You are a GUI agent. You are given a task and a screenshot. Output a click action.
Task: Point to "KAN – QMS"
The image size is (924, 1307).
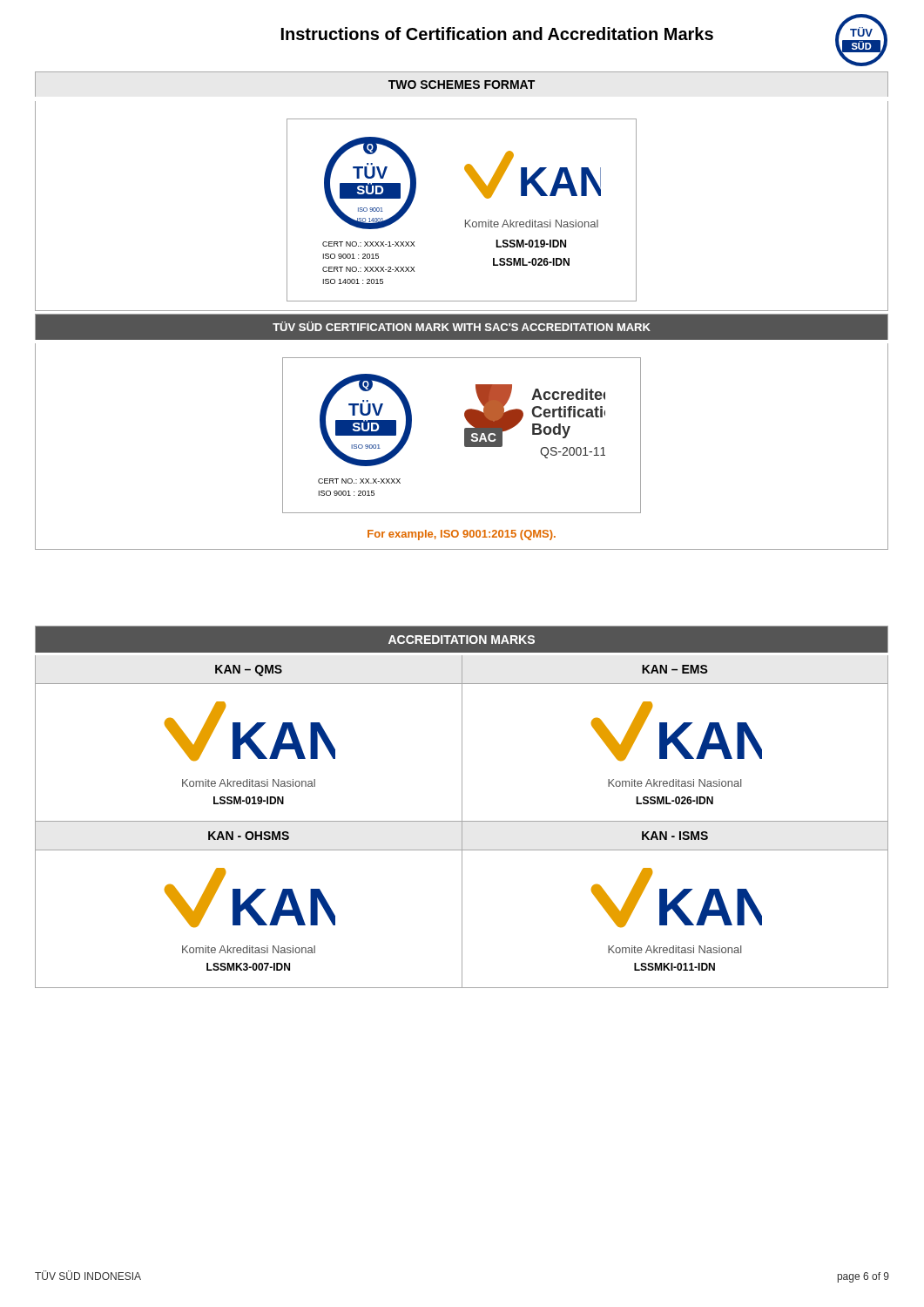248,669
